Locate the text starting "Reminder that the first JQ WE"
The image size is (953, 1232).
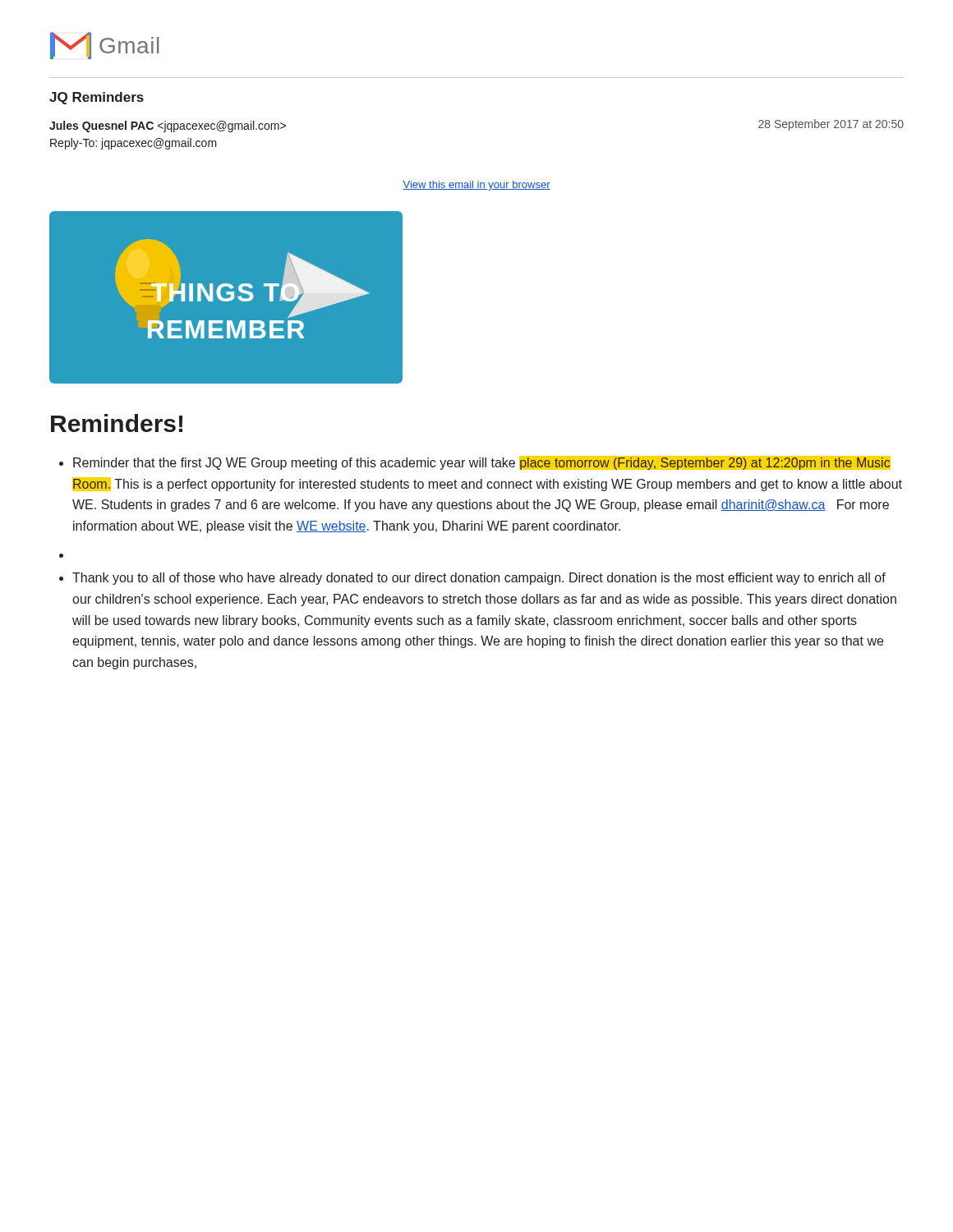point(487,494)
